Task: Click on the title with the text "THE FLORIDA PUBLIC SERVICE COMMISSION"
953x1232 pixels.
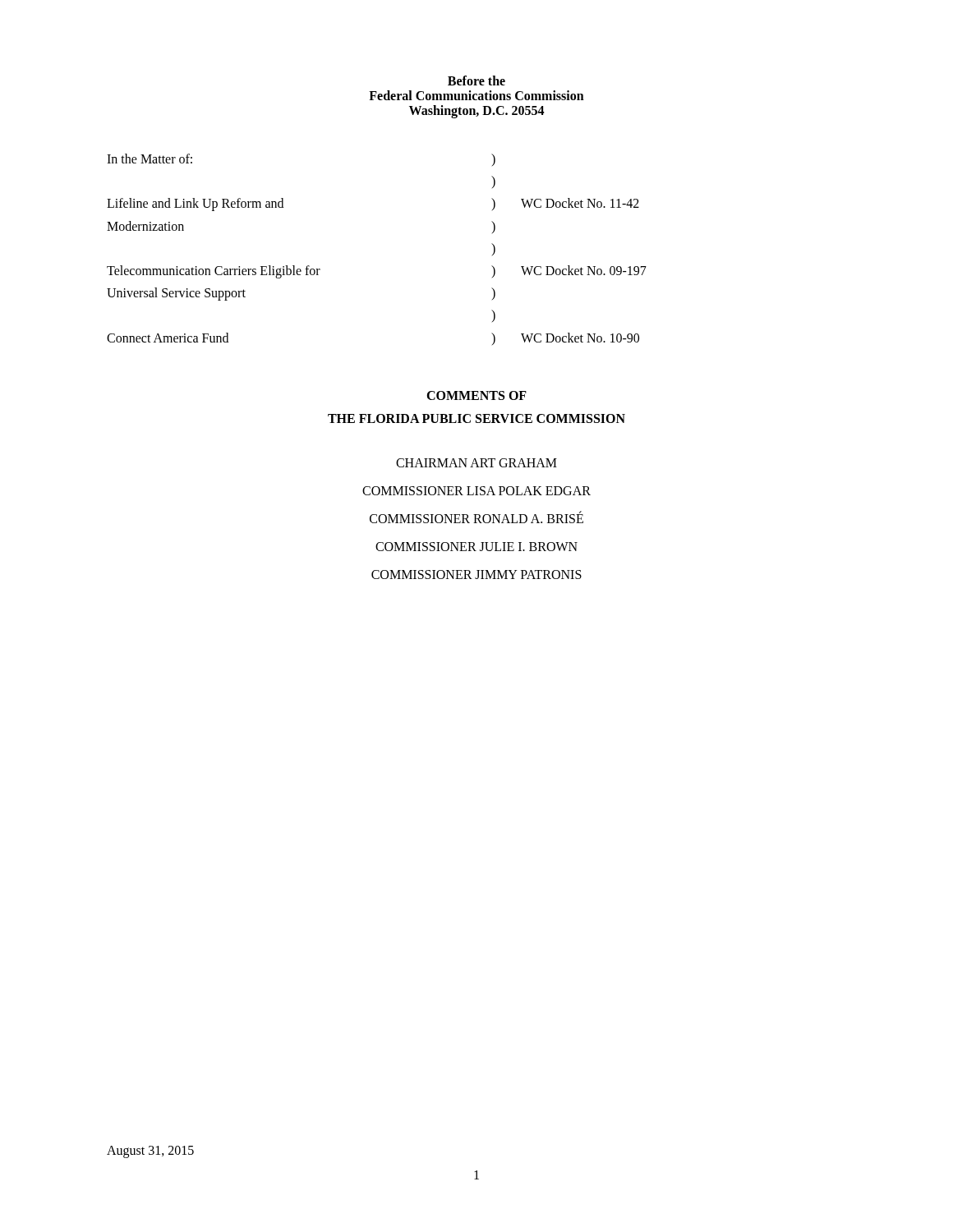Action: tap(476, 418)
